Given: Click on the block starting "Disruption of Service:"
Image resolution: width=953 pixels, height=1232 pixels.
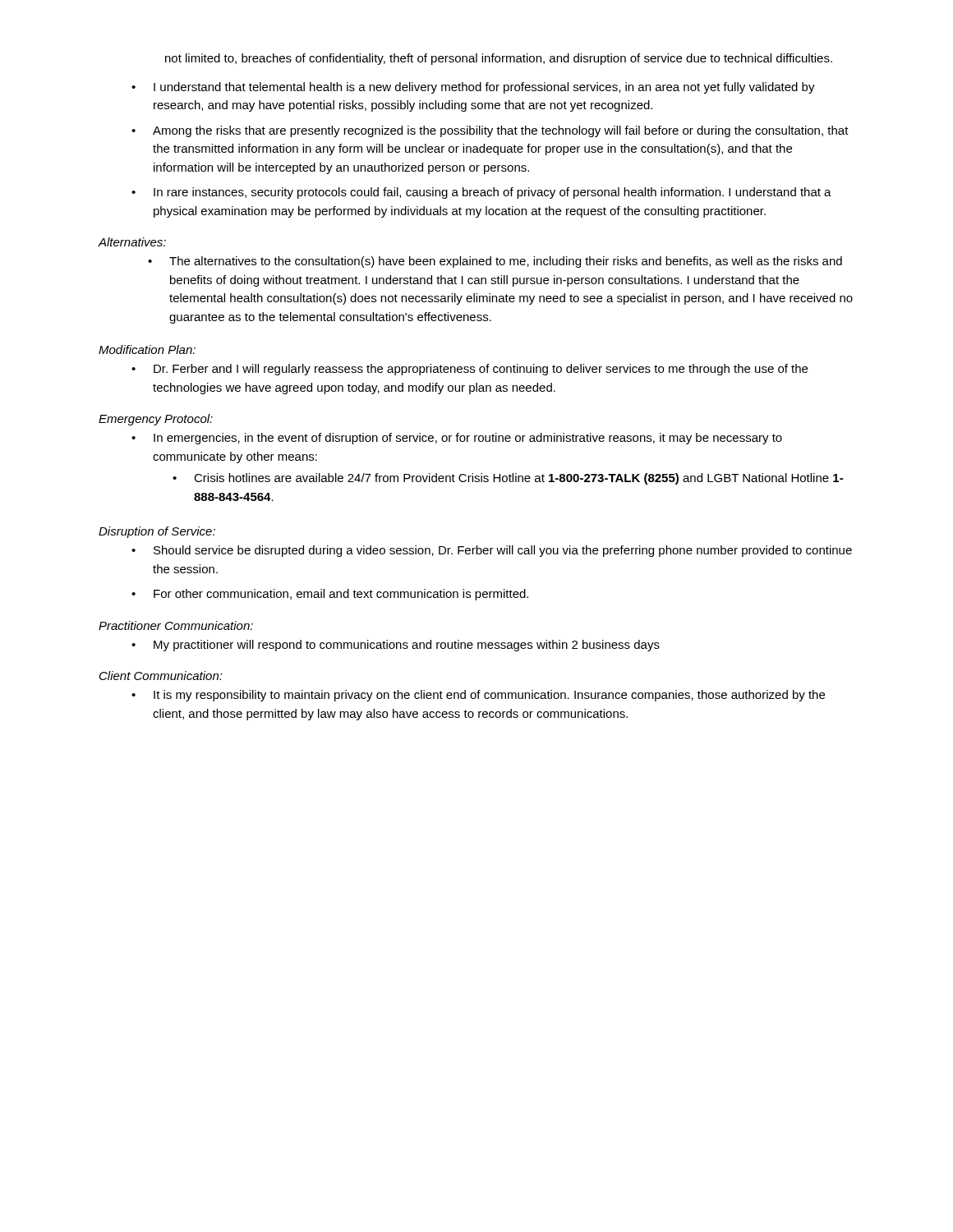Looking at the screenshot, I should pyautogui.click(x=157, y=531).
